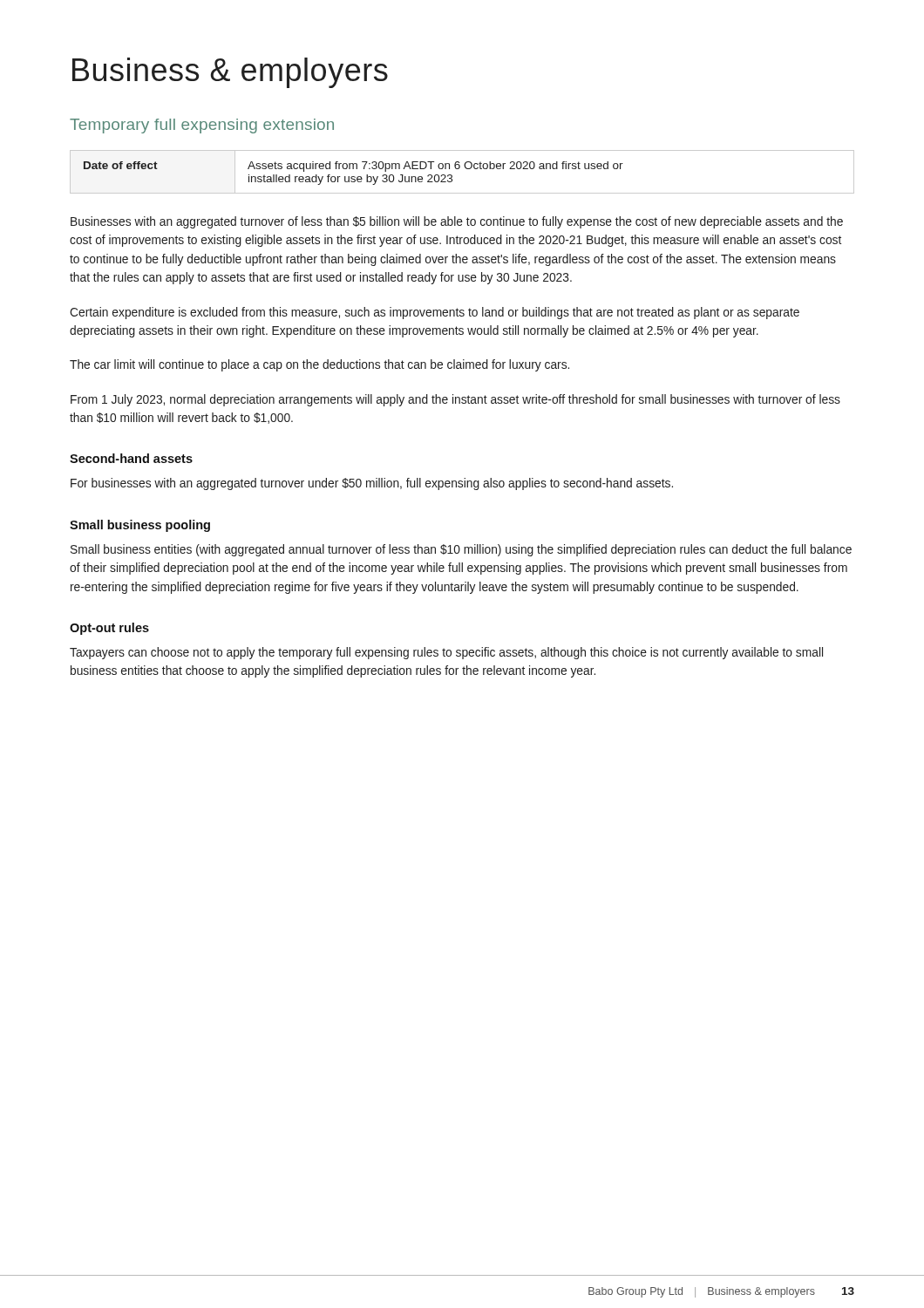The width and height of the screenshot is (924, 1308).
Task: Locate the block of text that opens with "Small business entities"
Action: point(462,568)
